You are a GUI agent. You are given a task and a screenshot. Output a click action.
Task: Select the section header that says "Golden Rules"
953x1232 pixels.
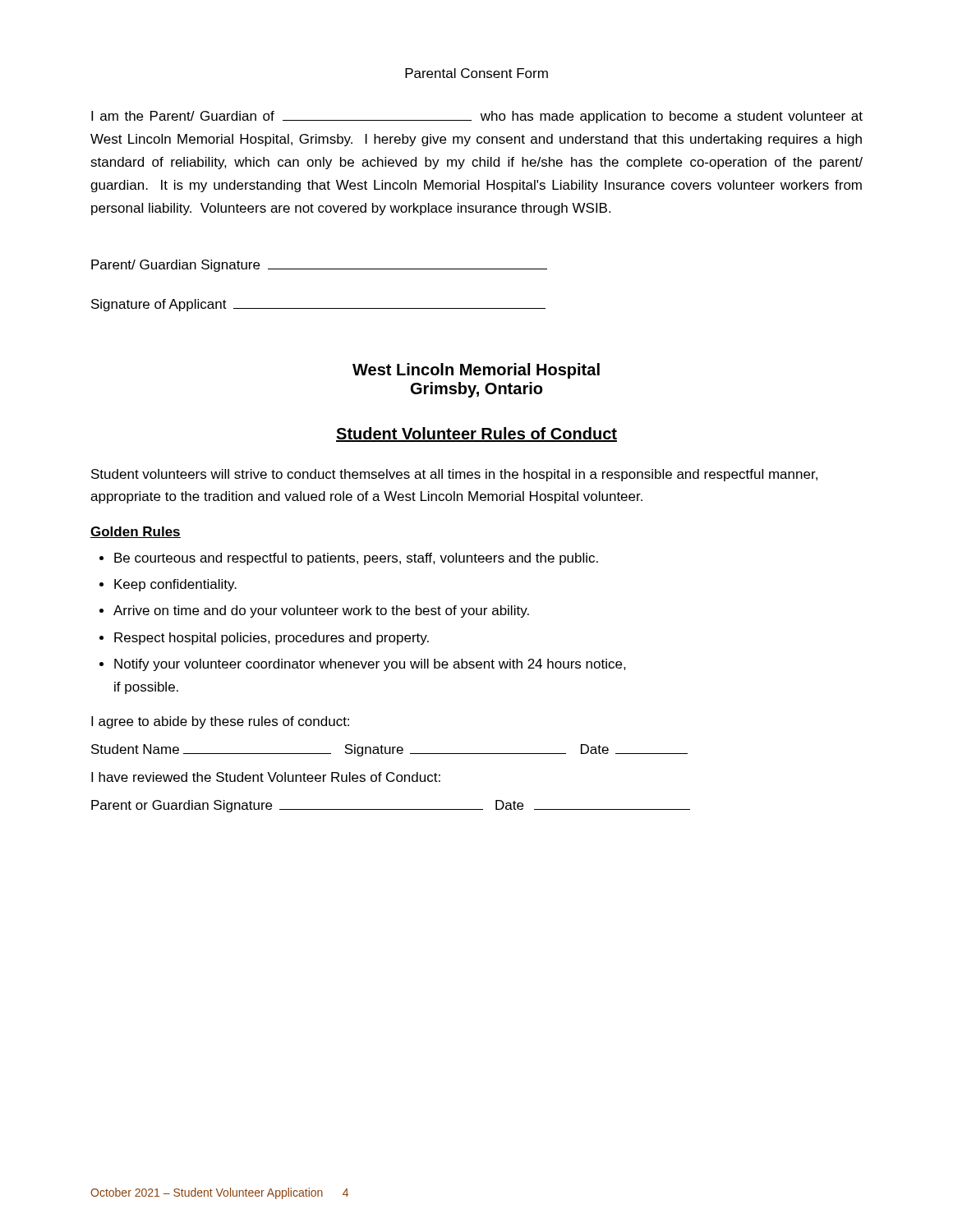point(135,532)
